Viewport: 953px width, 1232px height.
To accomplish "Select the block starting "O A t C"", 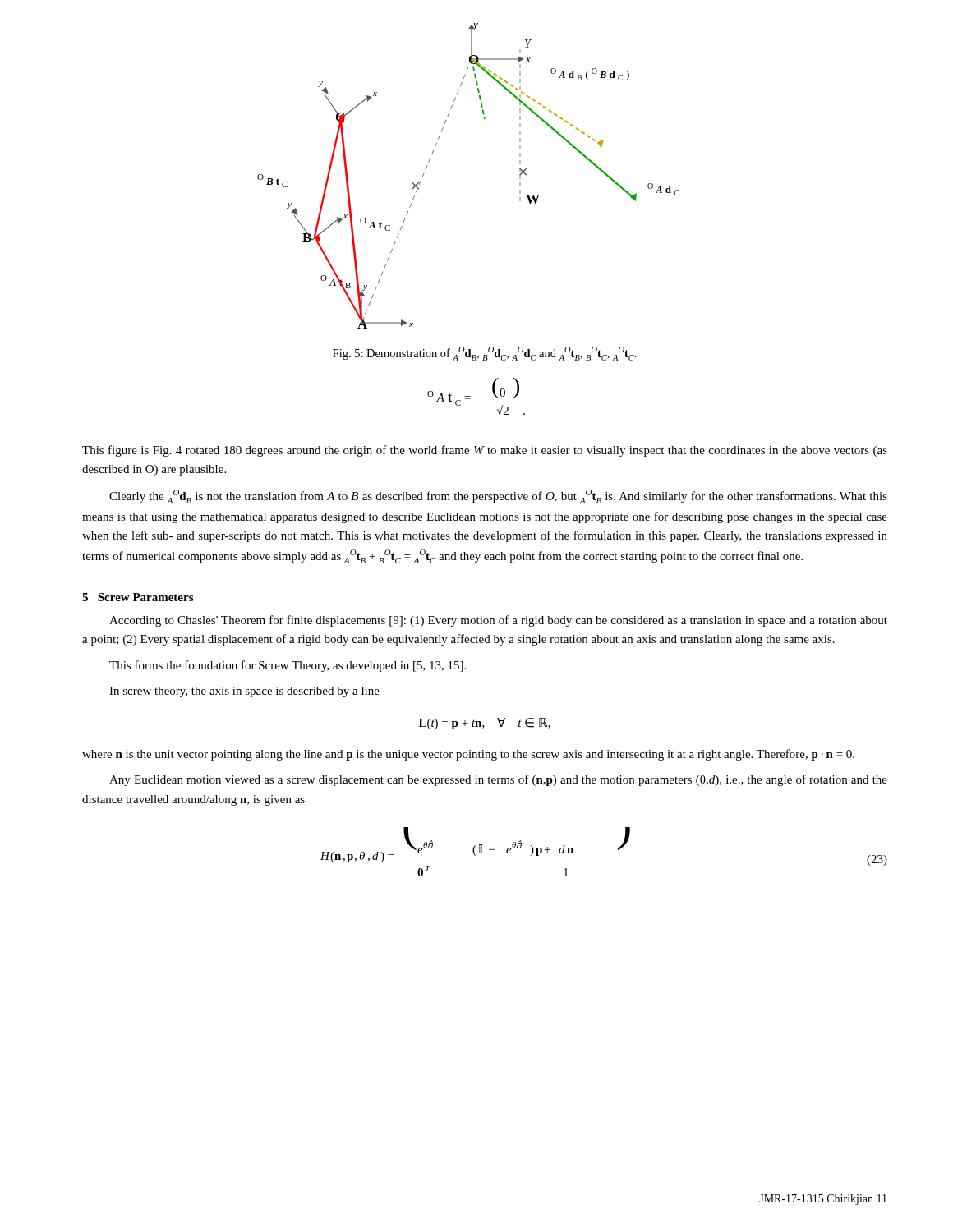I will pos(485,401).
